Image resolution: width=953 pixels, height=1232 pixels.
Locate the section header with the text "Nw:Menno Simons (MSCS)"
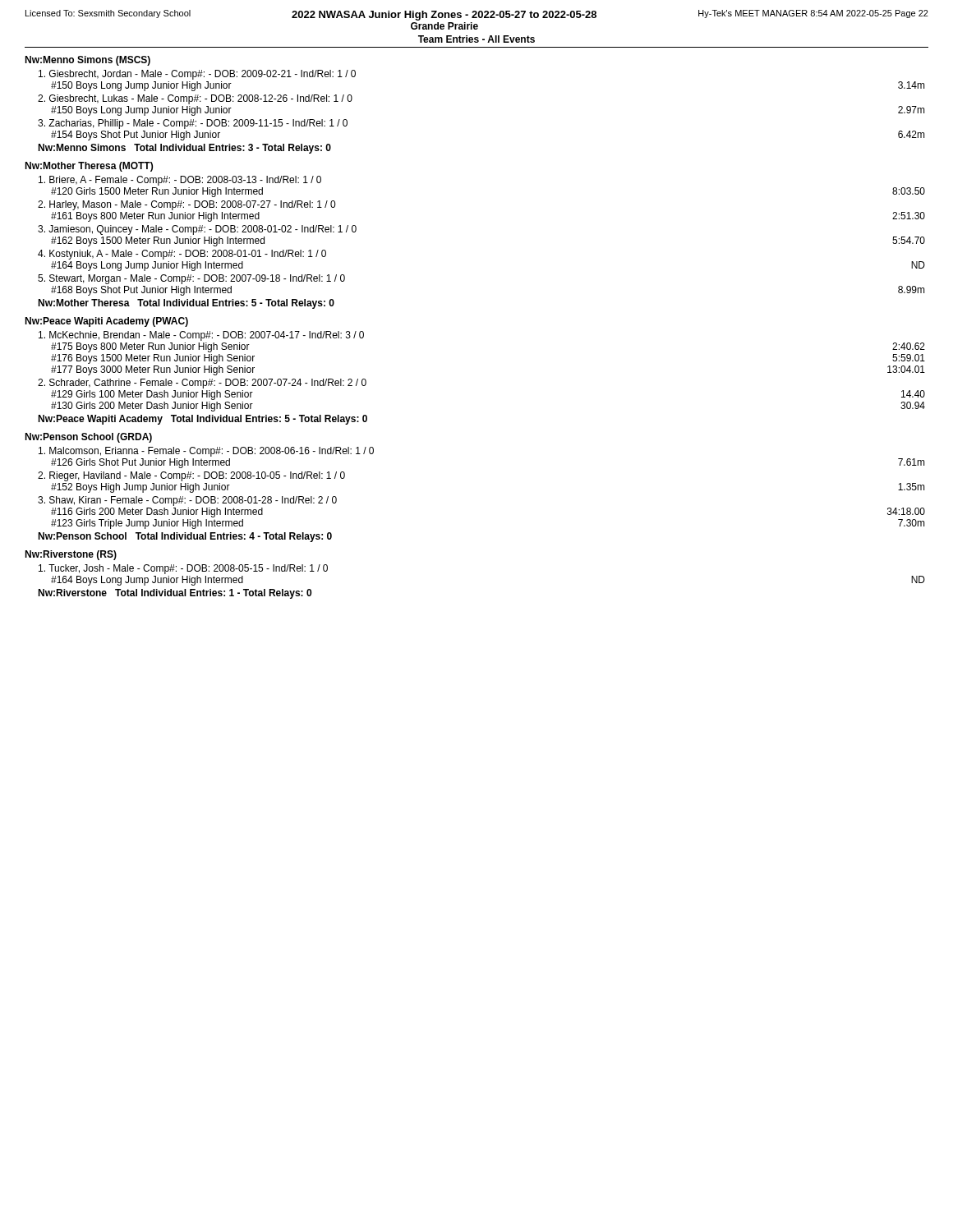tap(88, 60)
